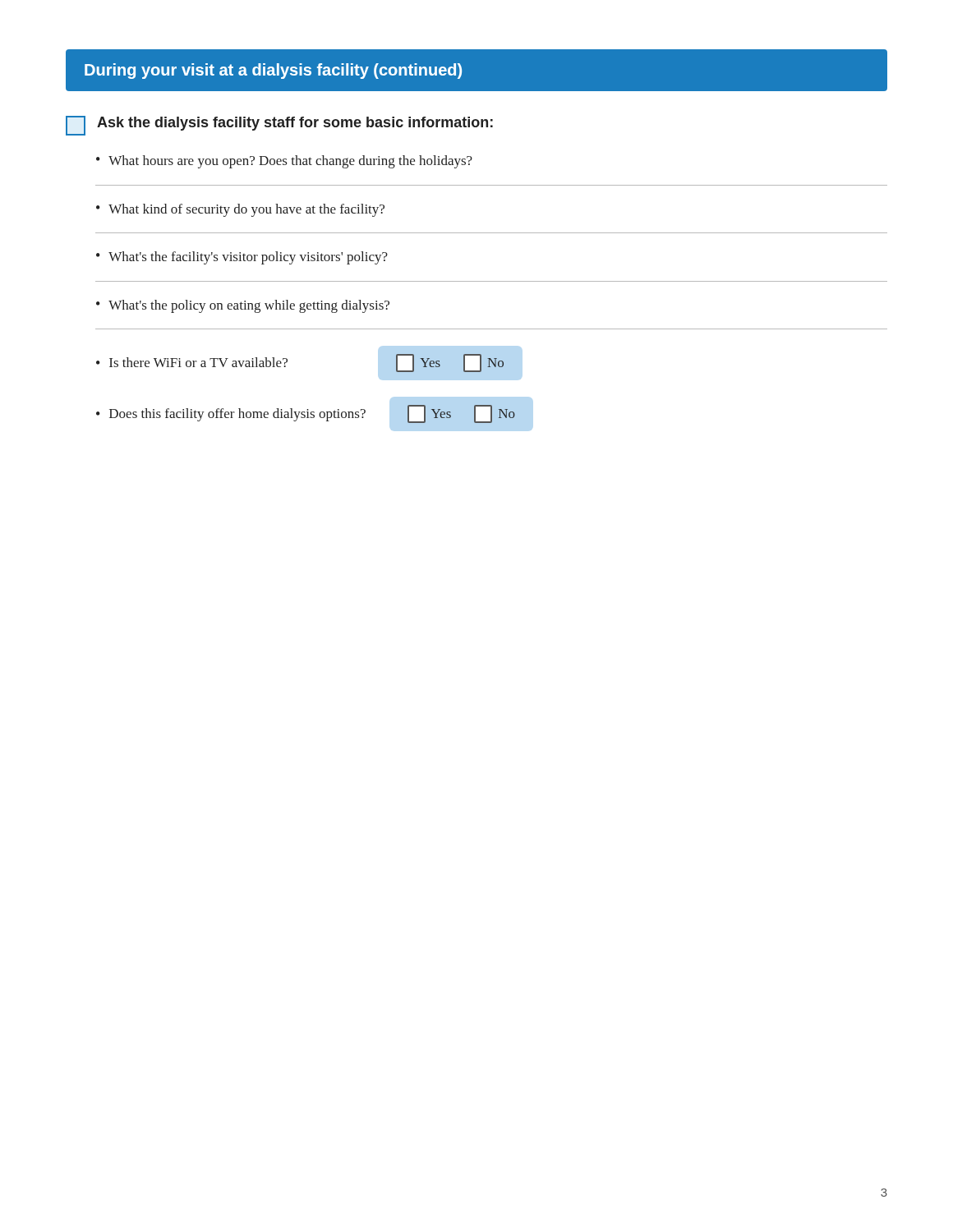The image size is (953, 1232).
Task: Point to the passage starting "Ask the dialysis facility staff for"
Action: coord(280,125)
